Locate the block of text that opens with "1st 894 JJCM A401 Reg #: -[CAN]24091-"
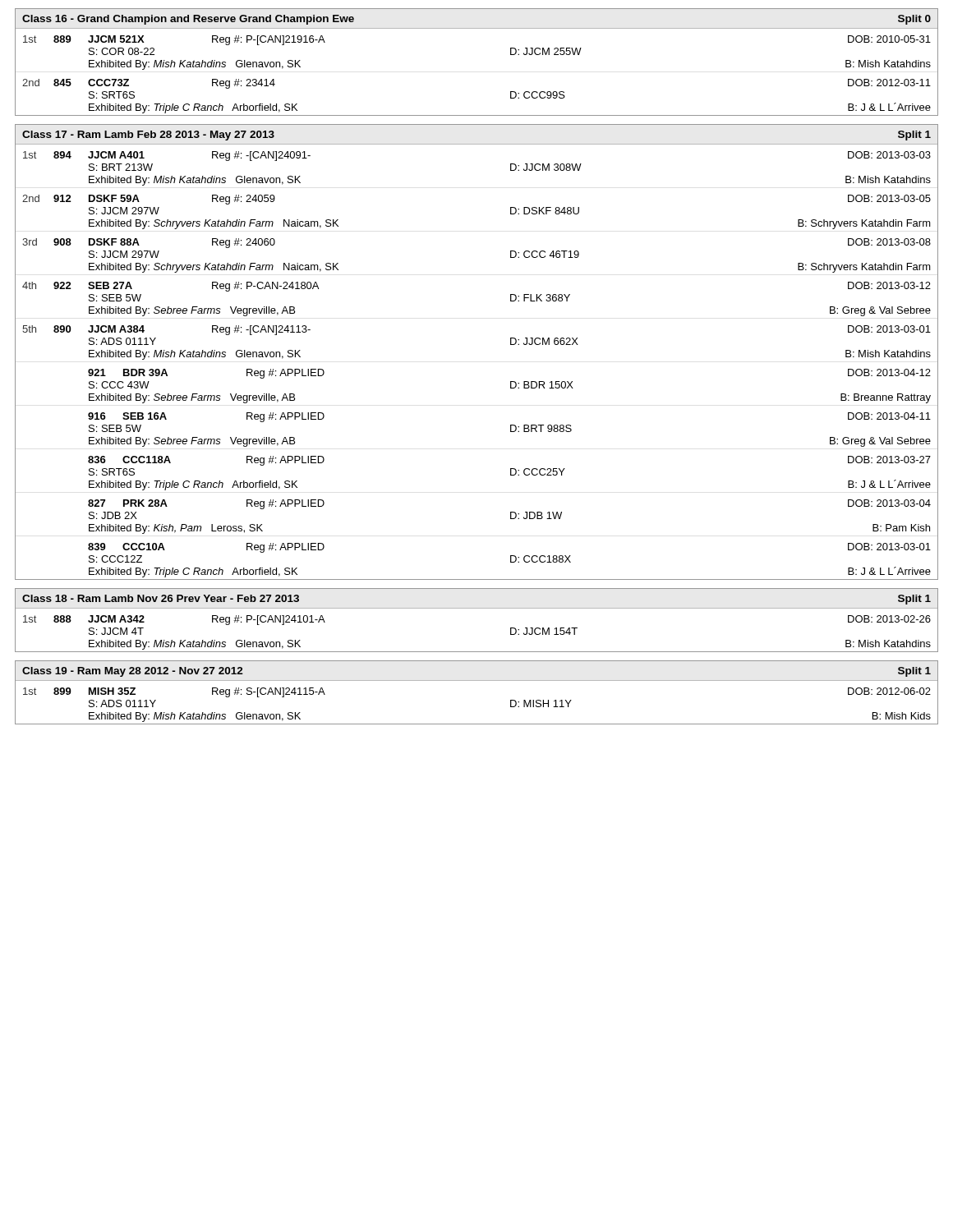The image size is (953, 1232). (x=108, y=156)
